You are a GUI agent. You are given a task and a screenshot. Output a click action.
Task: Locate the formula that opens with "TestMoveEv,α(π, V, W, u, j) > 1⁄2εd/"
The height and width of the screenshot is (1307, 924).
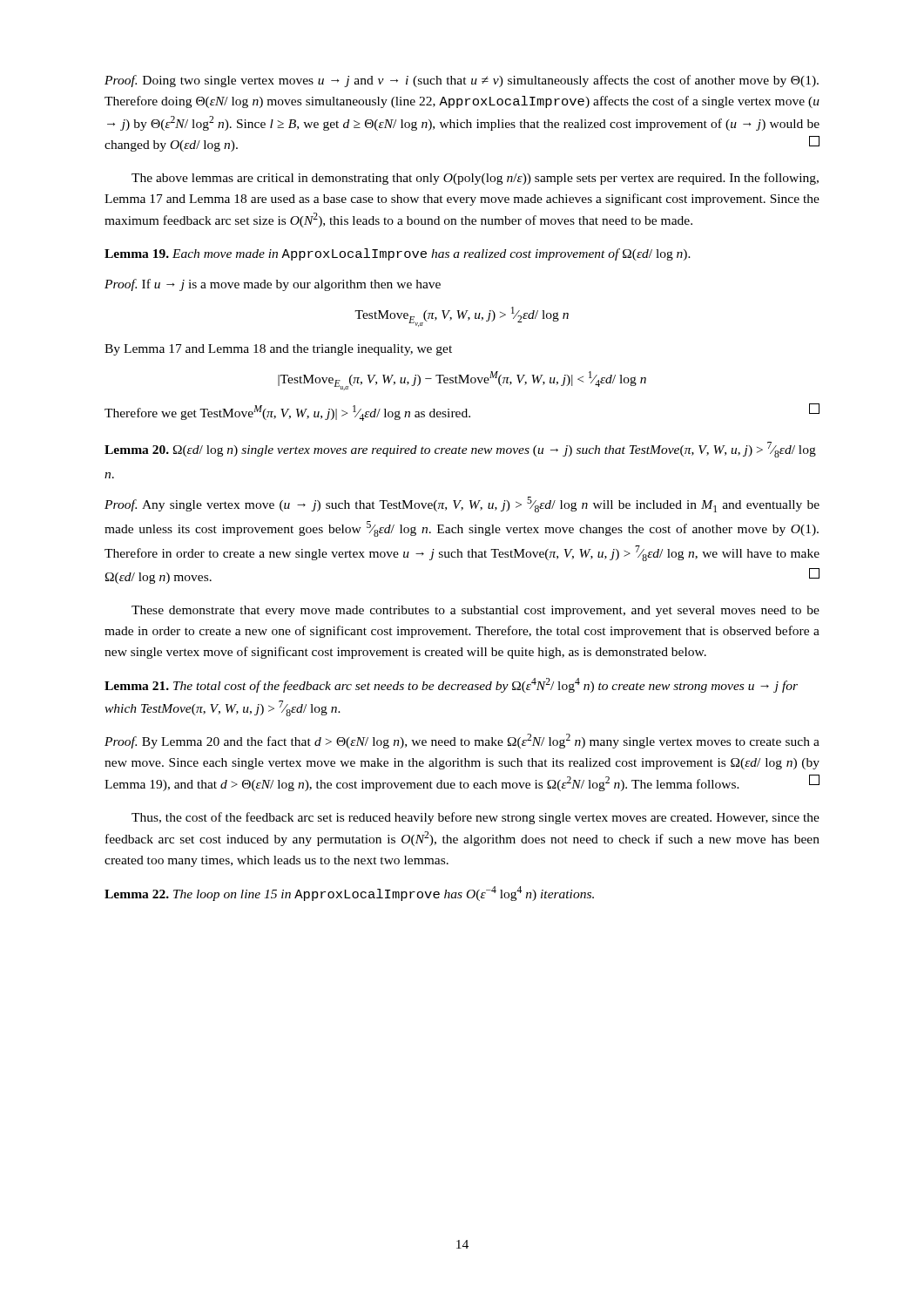[462, 316]
